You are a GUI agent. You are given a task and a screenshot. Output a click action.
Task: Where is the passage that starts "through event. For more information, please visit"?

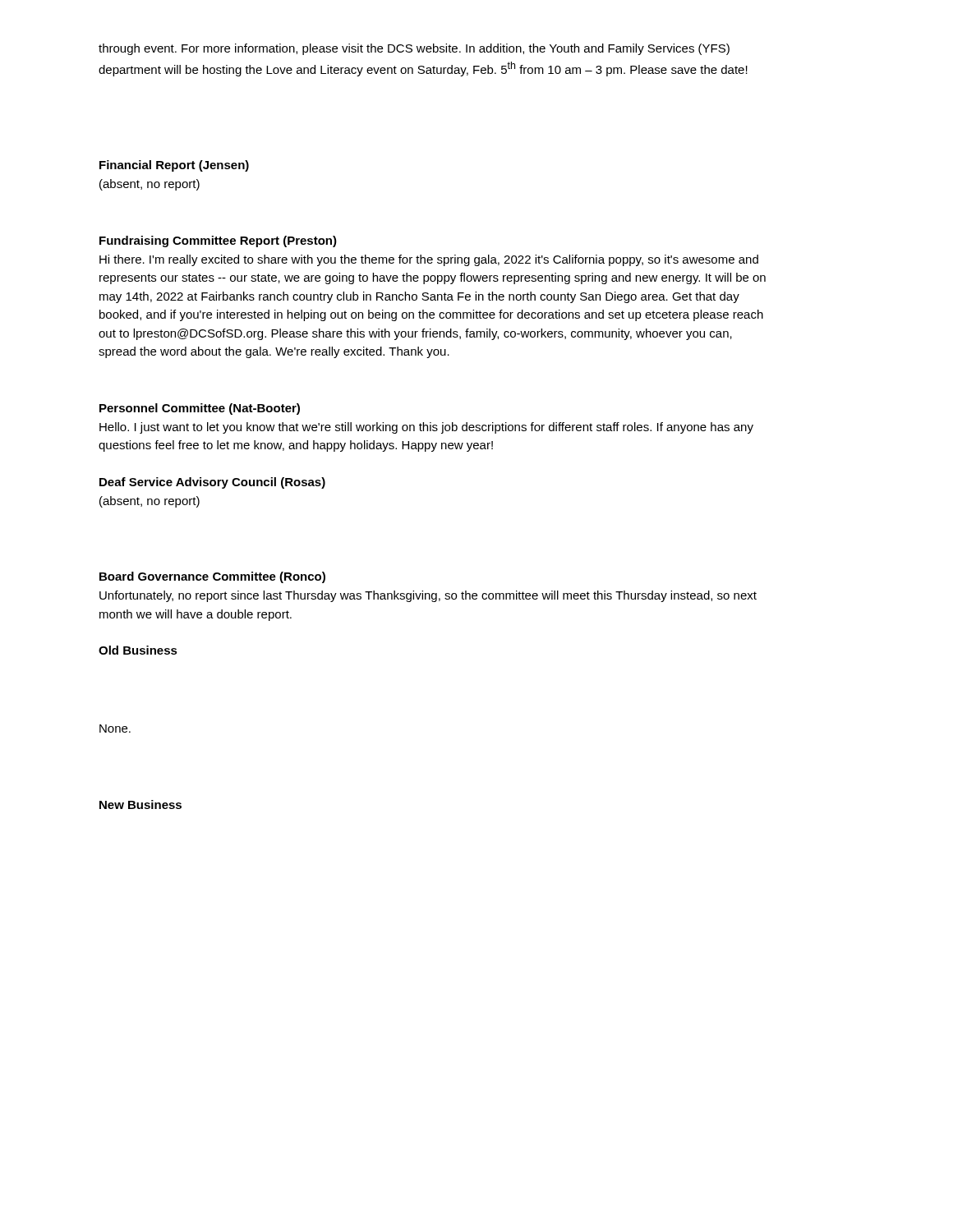(x=423, y=59)
